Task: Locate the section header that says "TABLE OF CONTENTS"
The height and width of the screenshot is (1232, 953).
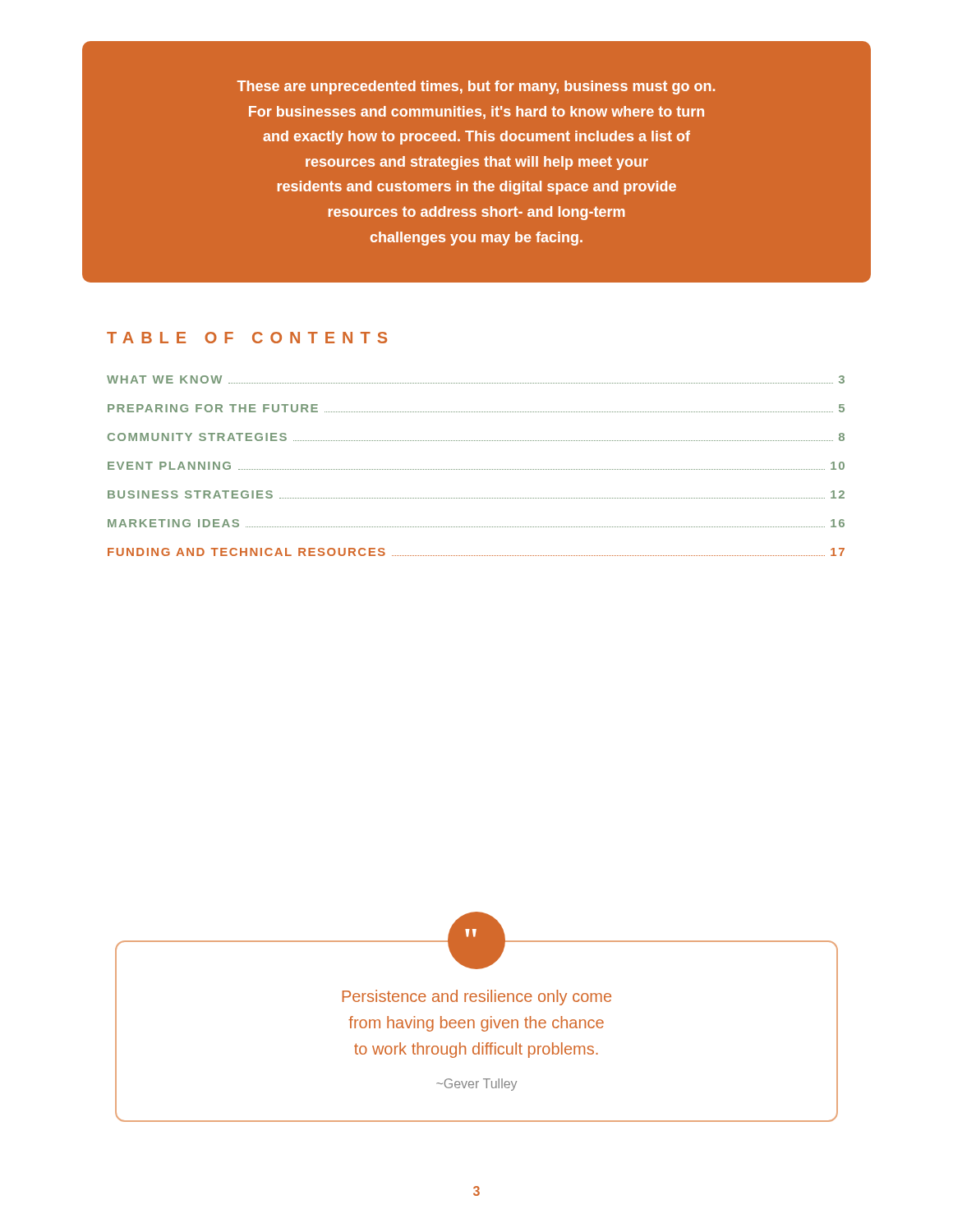Action: pyautogui.click(x=251, y=338)
